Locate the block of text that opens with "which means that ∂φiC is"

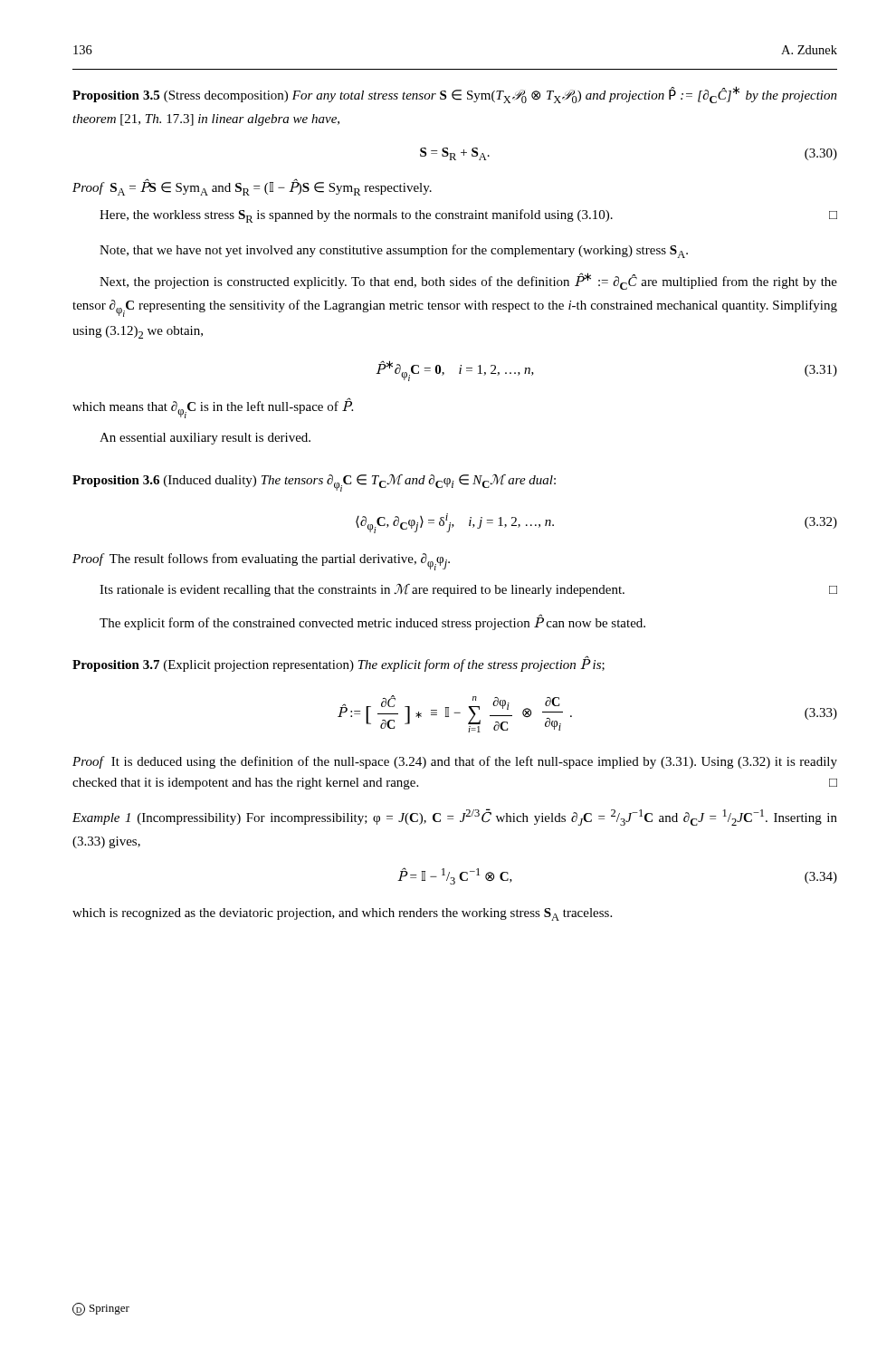coord(213,408)
